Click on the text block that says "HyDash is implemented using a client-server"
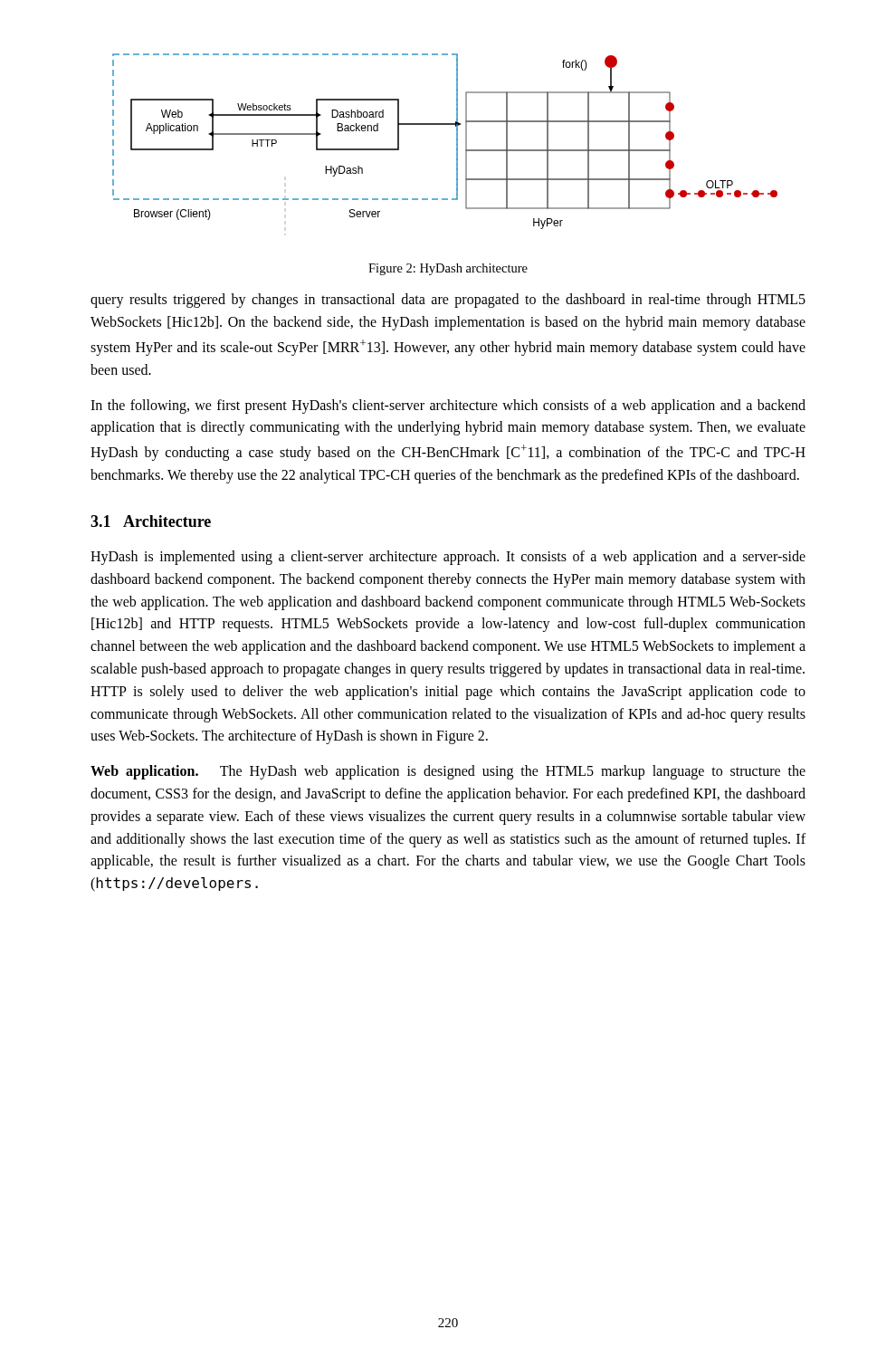 448,646
